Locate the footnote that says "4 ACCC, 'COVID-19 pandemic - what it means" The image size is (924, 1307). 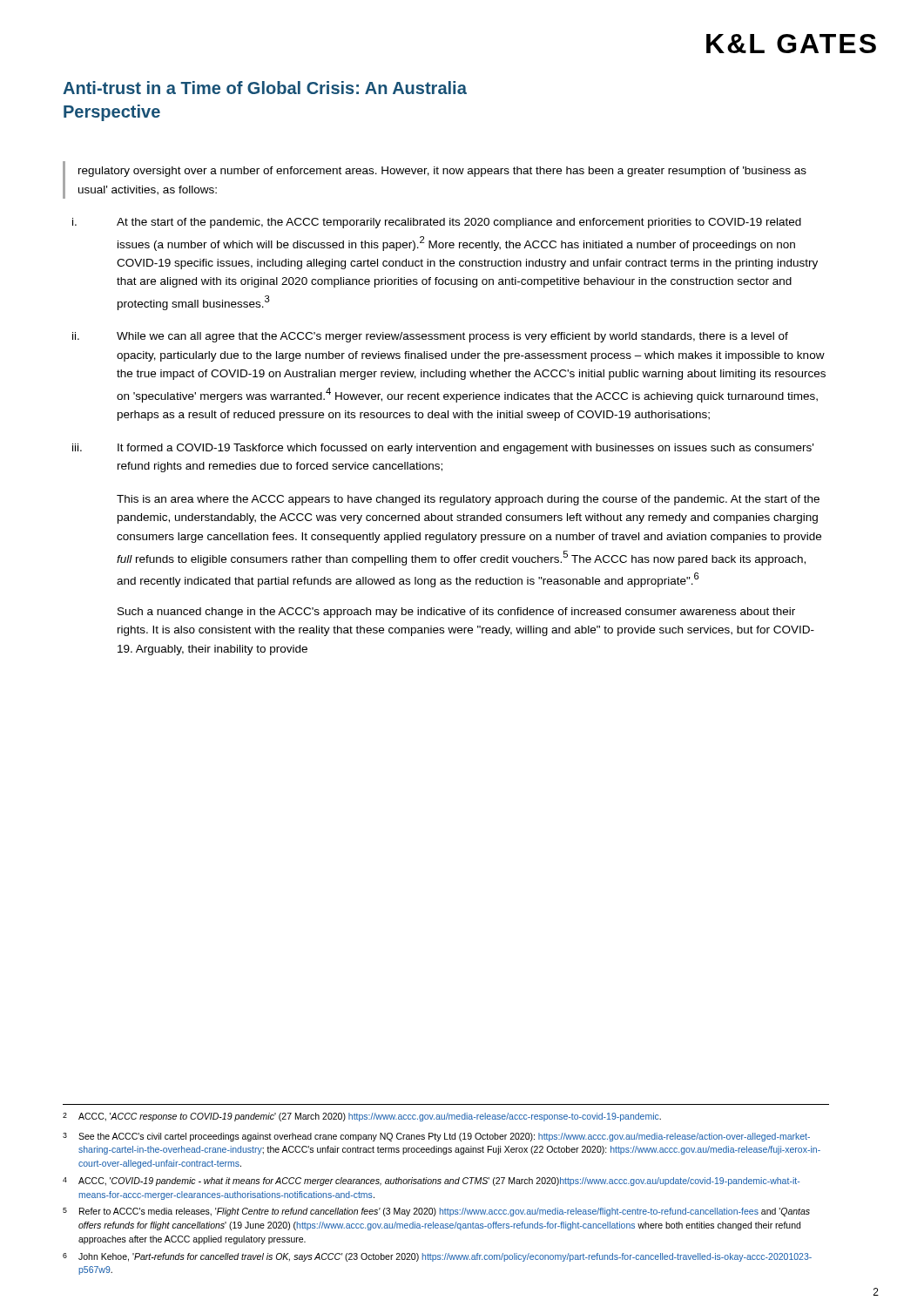click(446, 1188)
